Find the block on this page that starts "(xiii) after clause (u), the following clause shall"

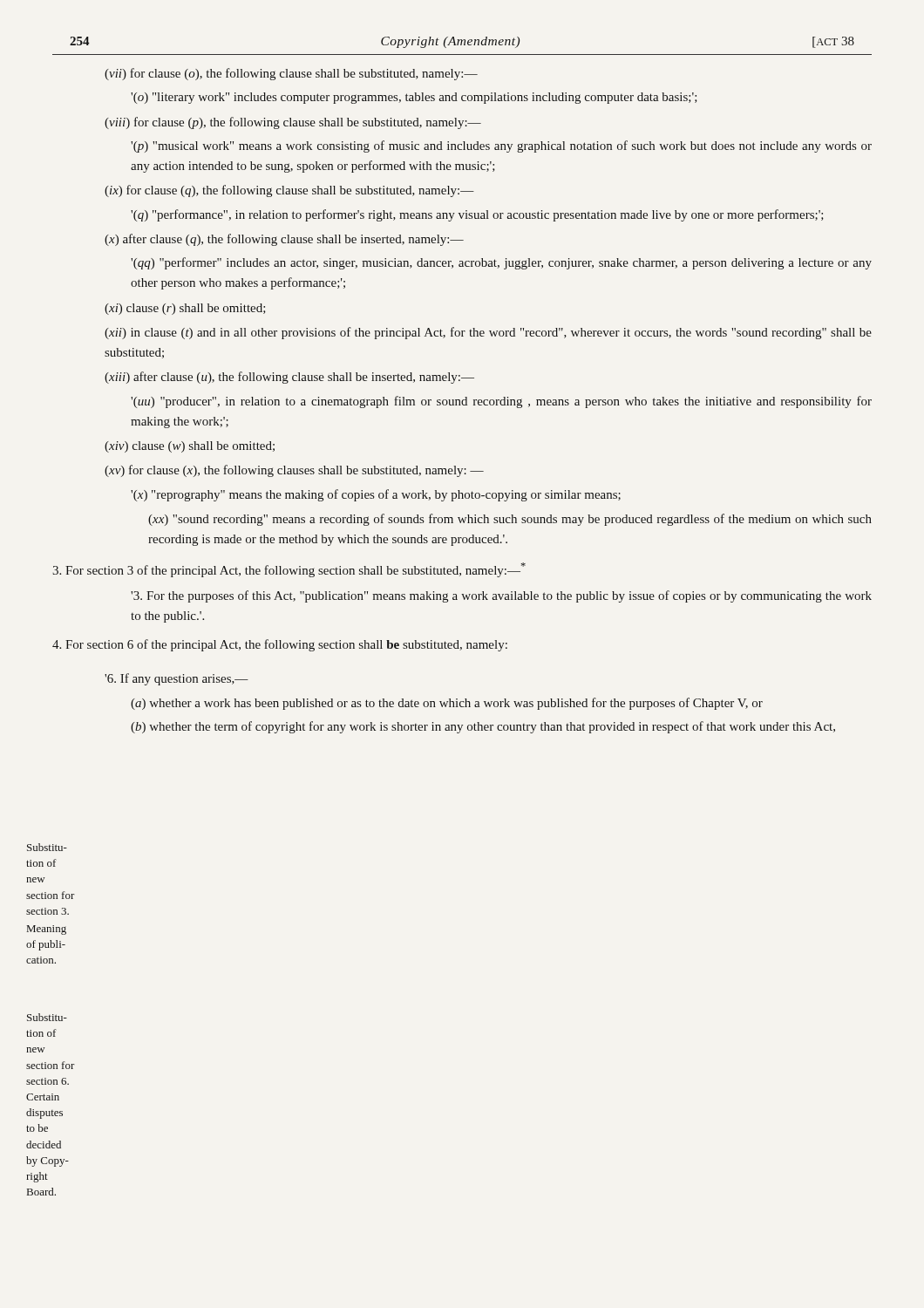[488, 399]
